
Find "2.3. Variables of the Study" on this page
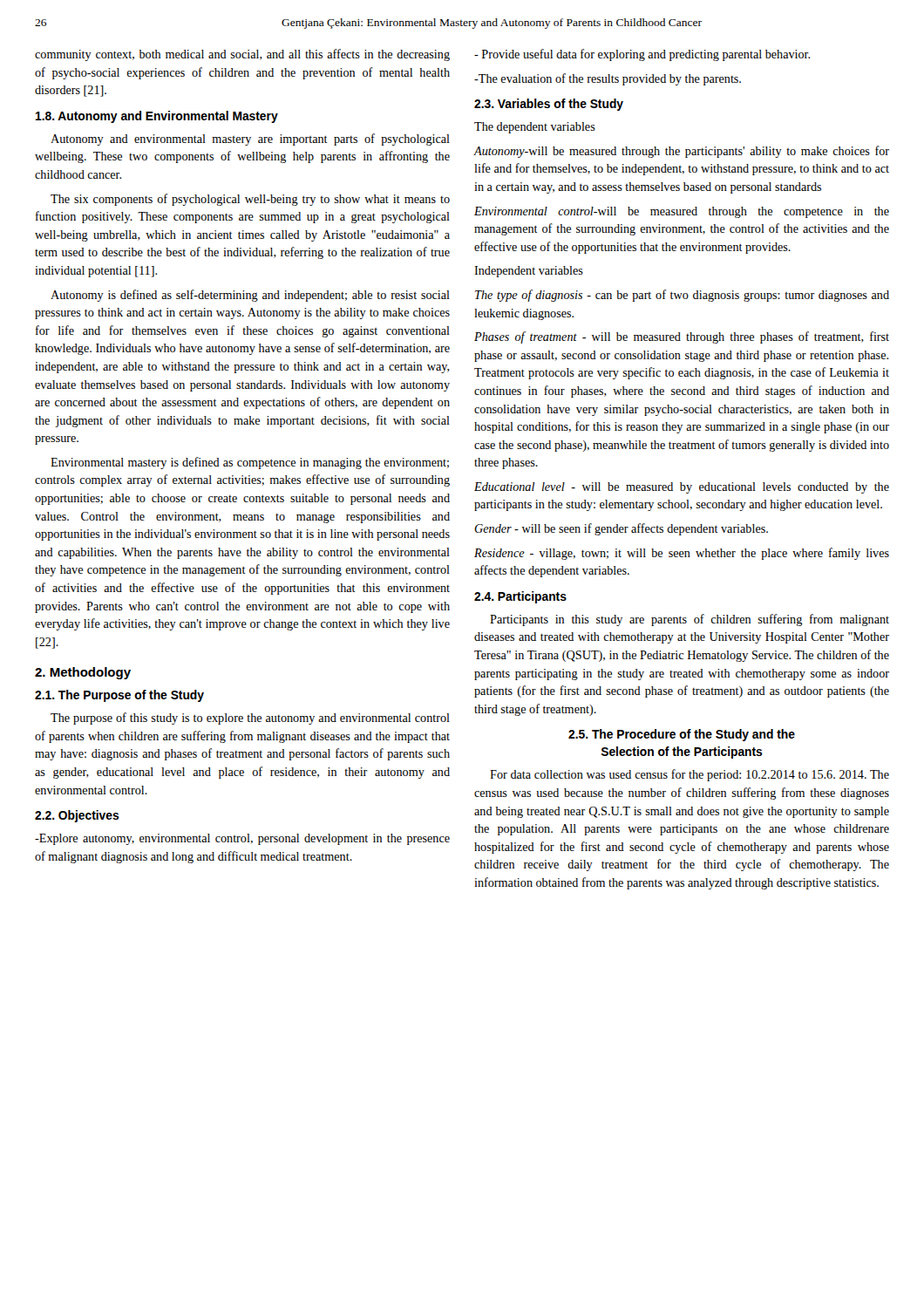point(549,105)
